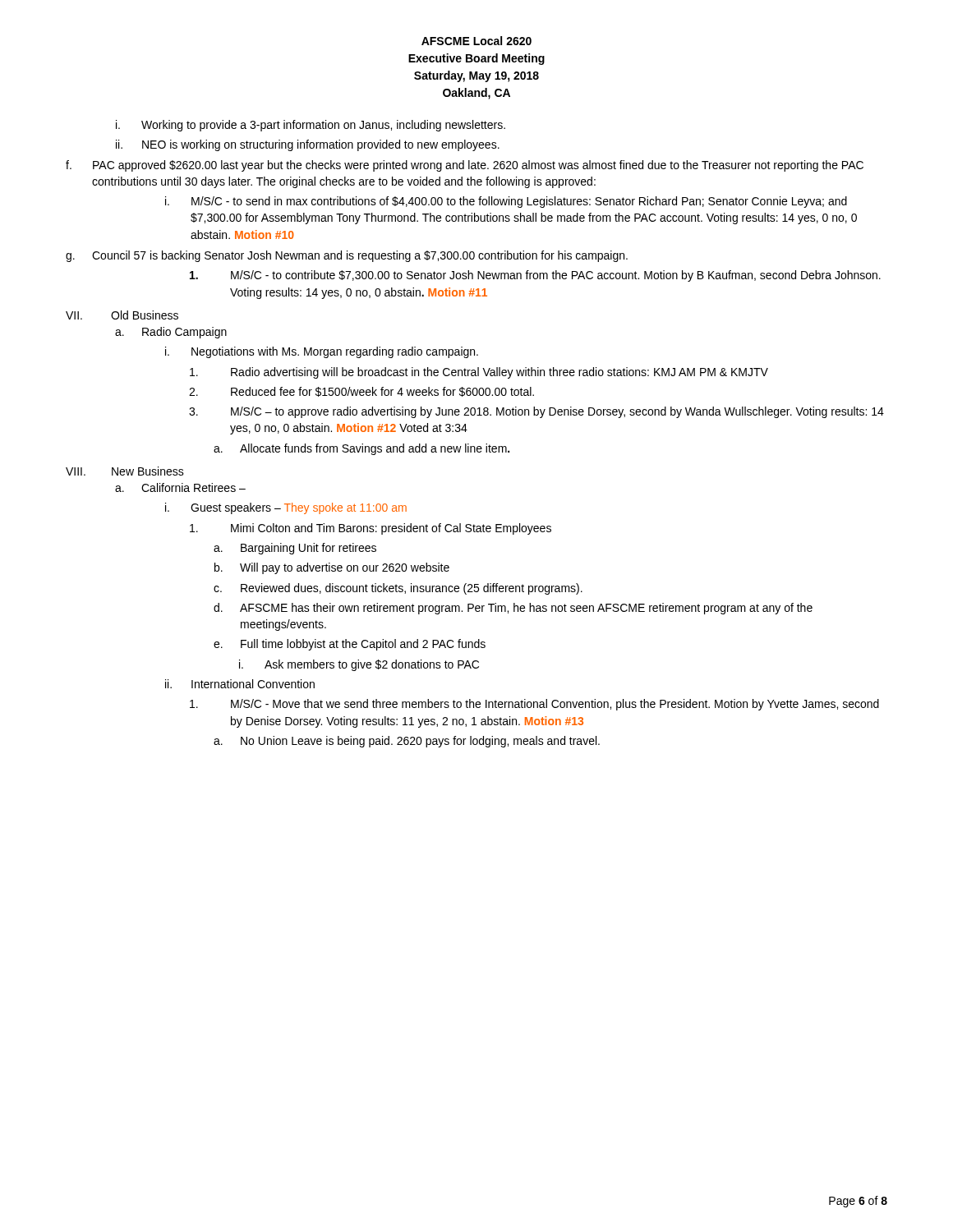Image resolution: width=953 pixels, height=1232 pixels.
Task: Locate the element starting "i. Guest speakers – They spoke at 11:00"
Action: coord(286,508)
